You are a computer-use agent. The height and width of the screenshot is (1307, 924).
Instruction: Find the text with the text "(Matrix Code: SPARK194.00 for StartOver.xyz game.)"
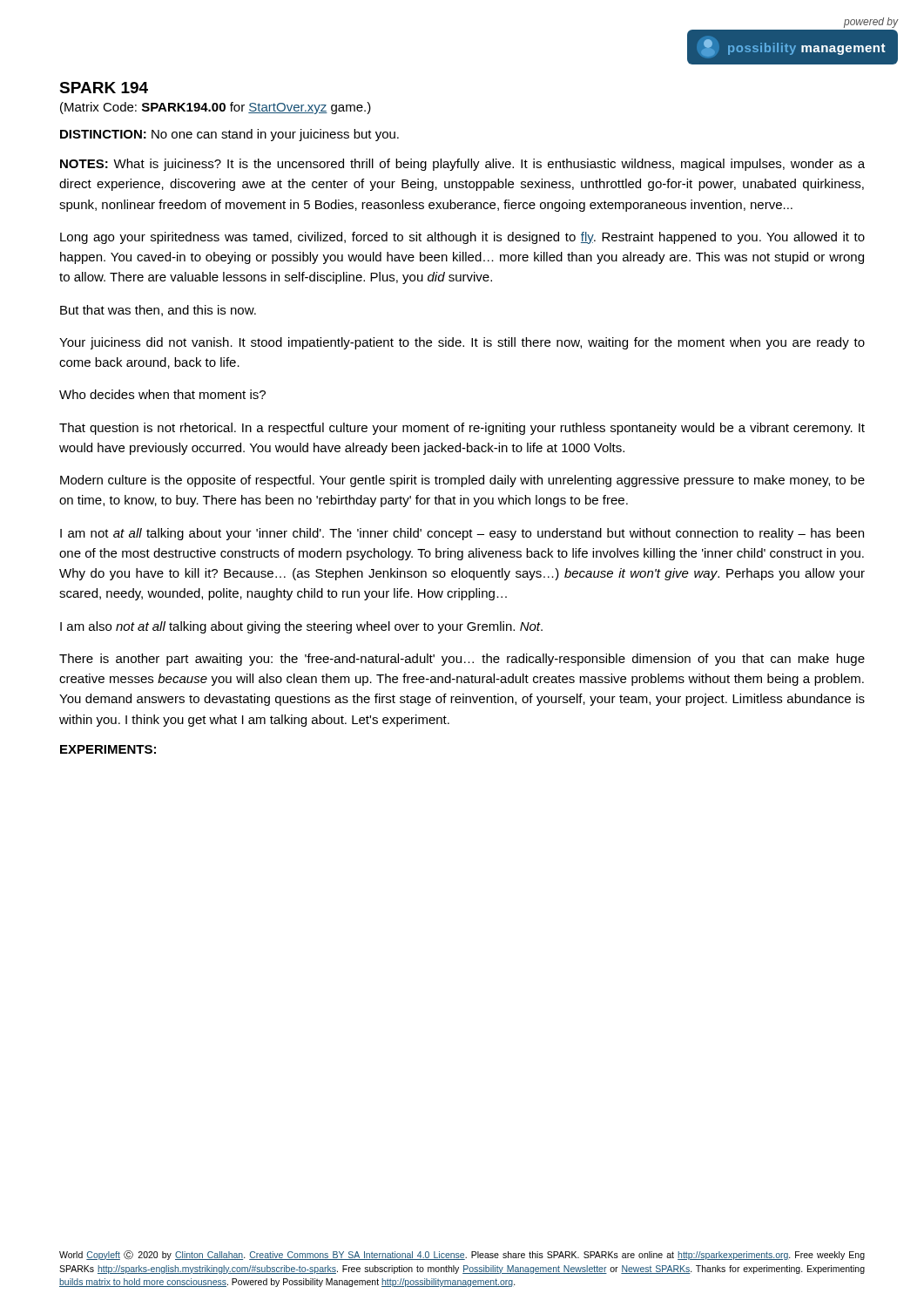coord(215,107)
